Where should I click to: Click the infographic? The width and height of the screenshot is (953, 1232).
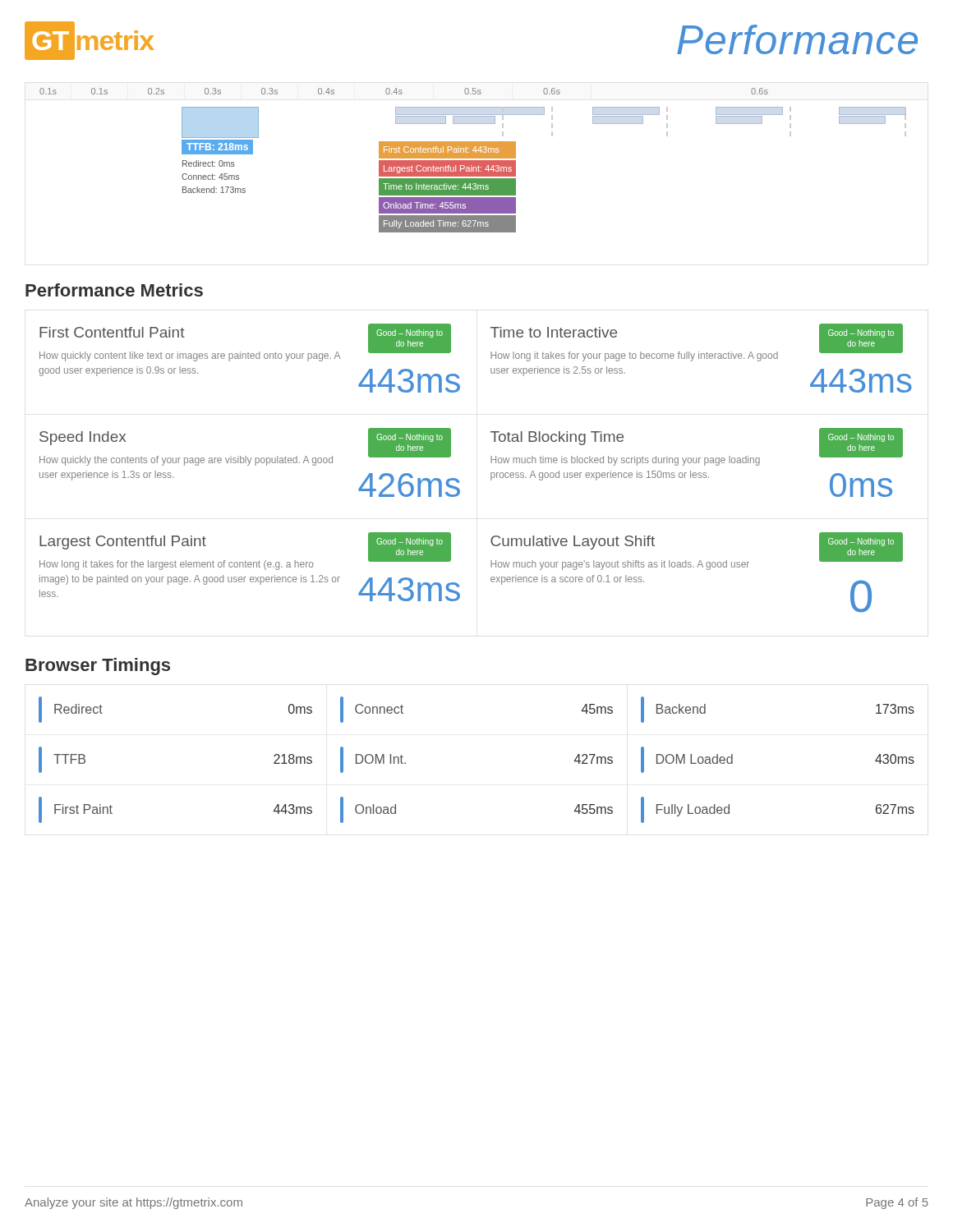(x=476, y=174)
